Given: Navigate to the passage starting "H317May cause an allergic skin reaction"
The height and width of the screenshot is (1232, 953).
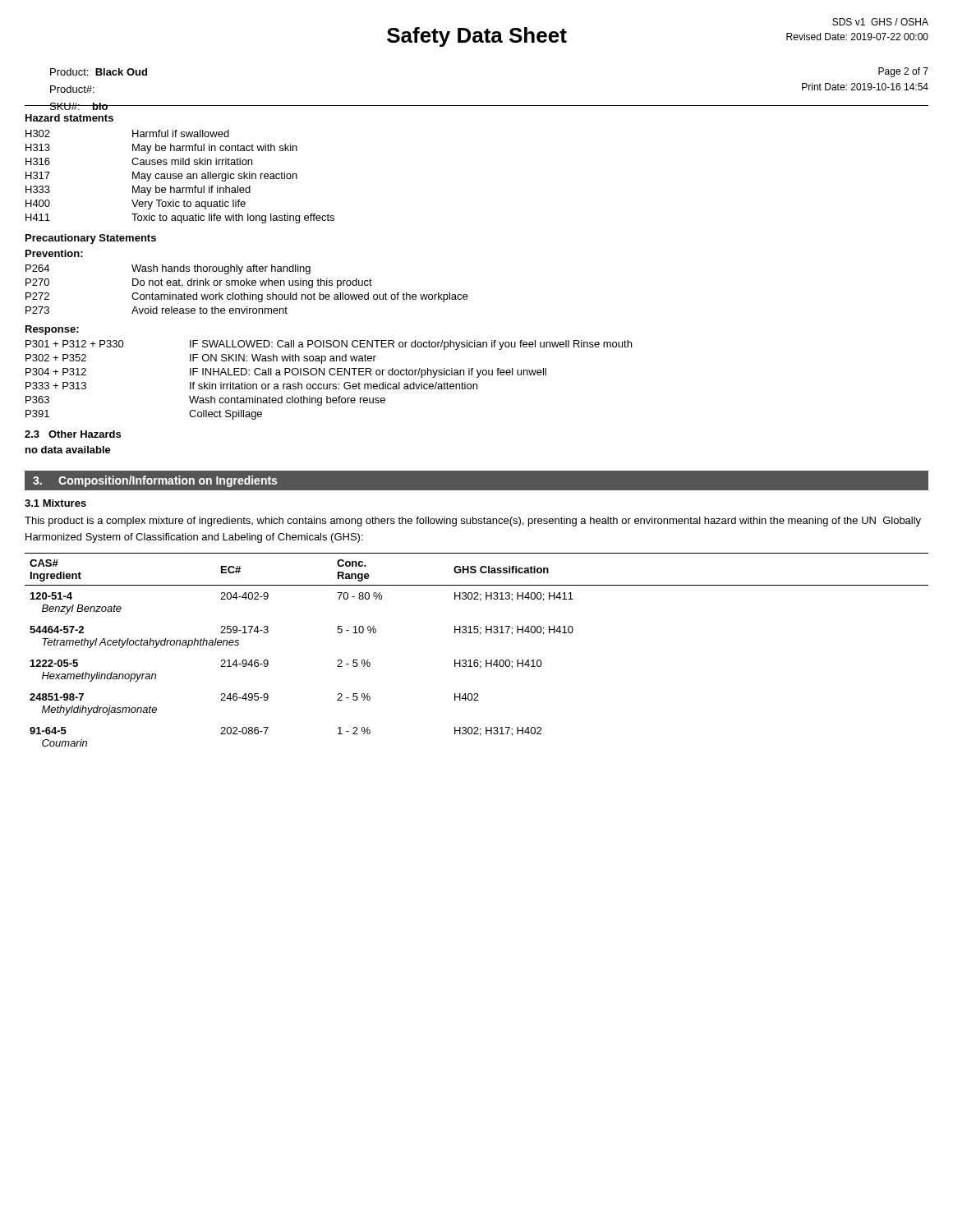Looking at the screenshot, I should pyautogui.click(x=161, y=175).
